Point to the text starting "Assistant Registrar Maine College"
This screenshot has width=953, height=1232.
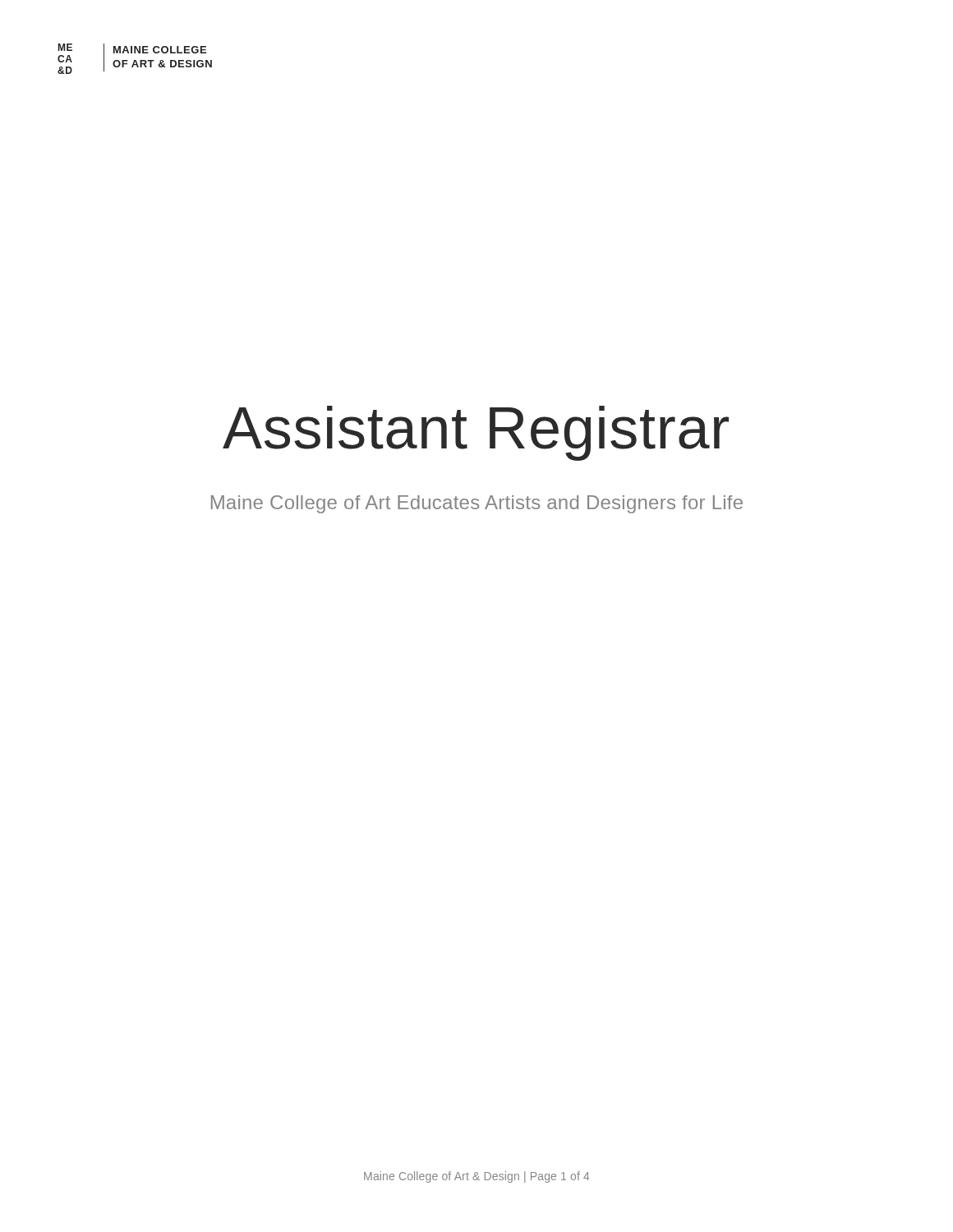pyautogui.click(x=476, y=454)
